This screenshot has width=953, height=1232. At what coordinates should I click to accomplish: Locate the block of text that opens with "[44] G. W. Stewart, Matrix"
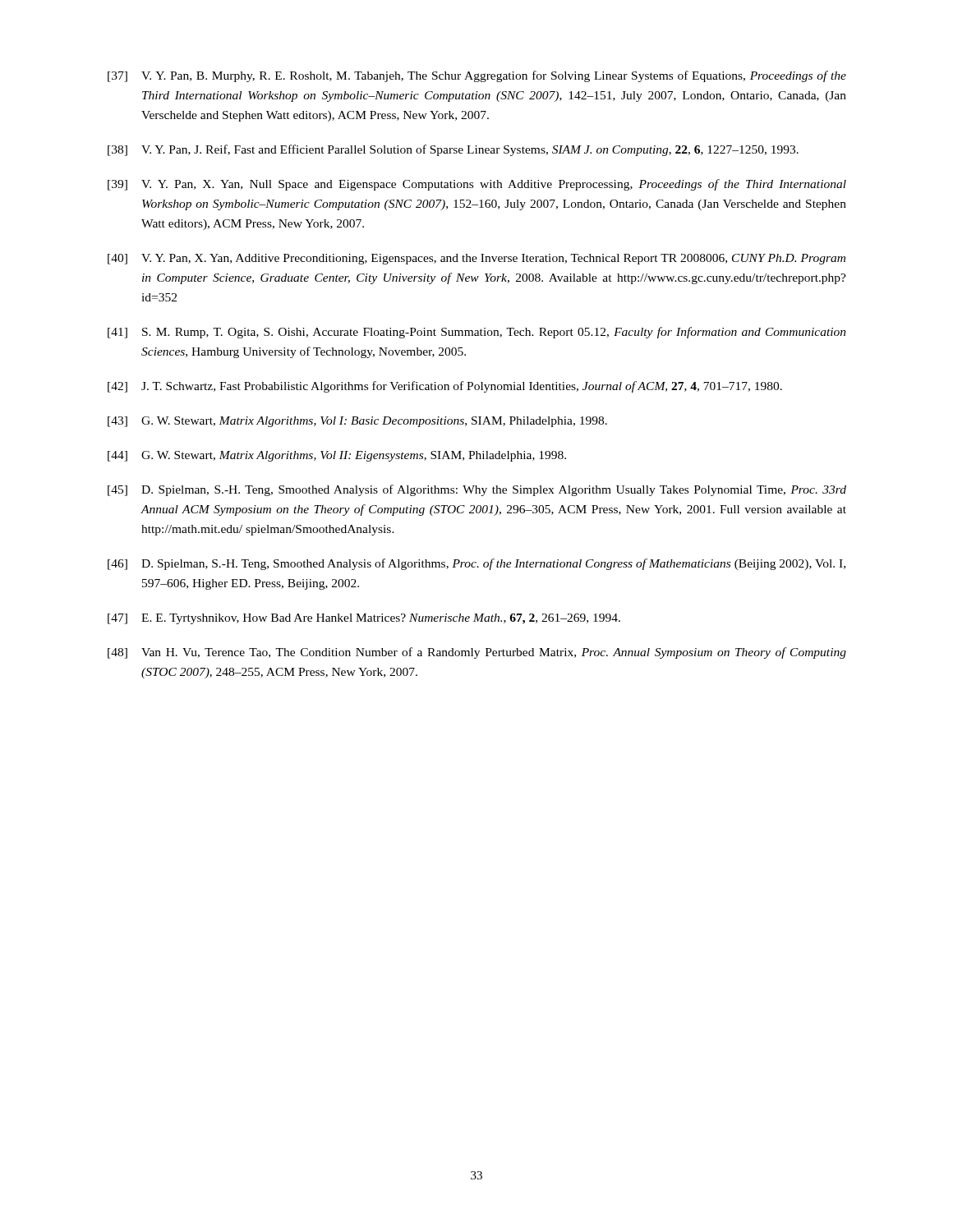(x=476, y=455)
